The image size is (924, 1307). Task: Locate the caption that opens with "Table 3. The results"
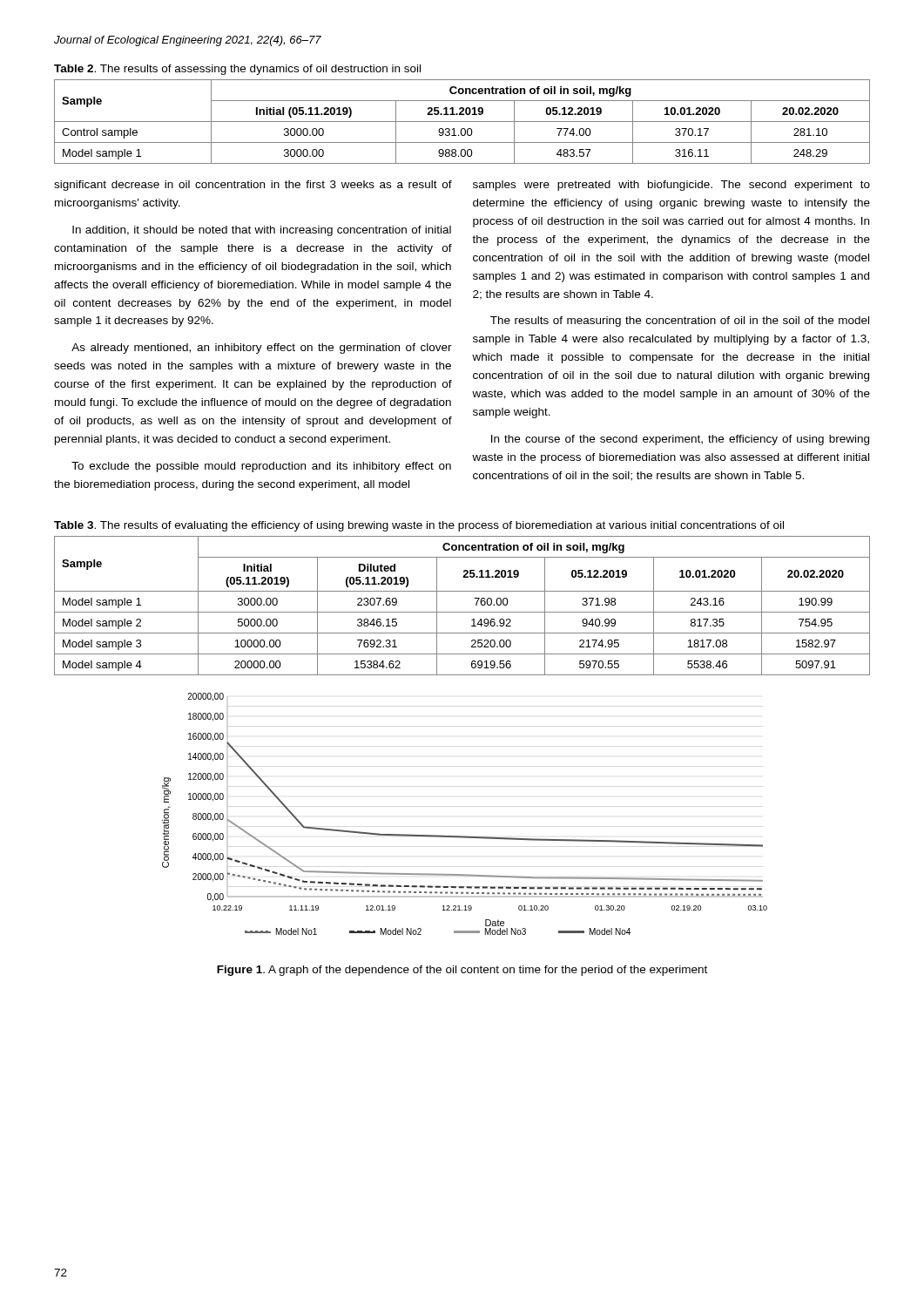(x=419, y=525)
